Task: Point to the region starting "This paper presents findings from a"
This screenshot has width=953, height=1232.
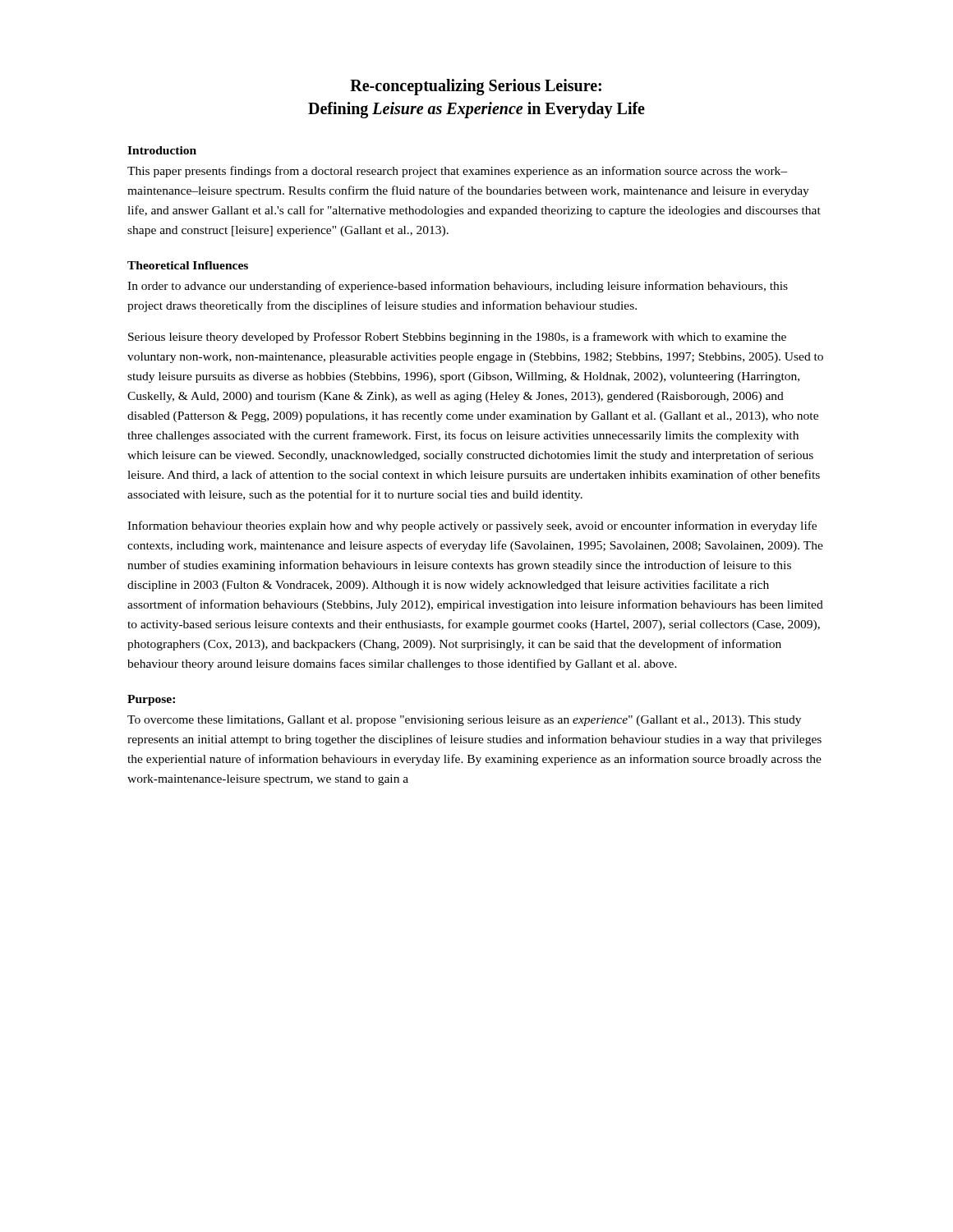Action: (474, 200)
